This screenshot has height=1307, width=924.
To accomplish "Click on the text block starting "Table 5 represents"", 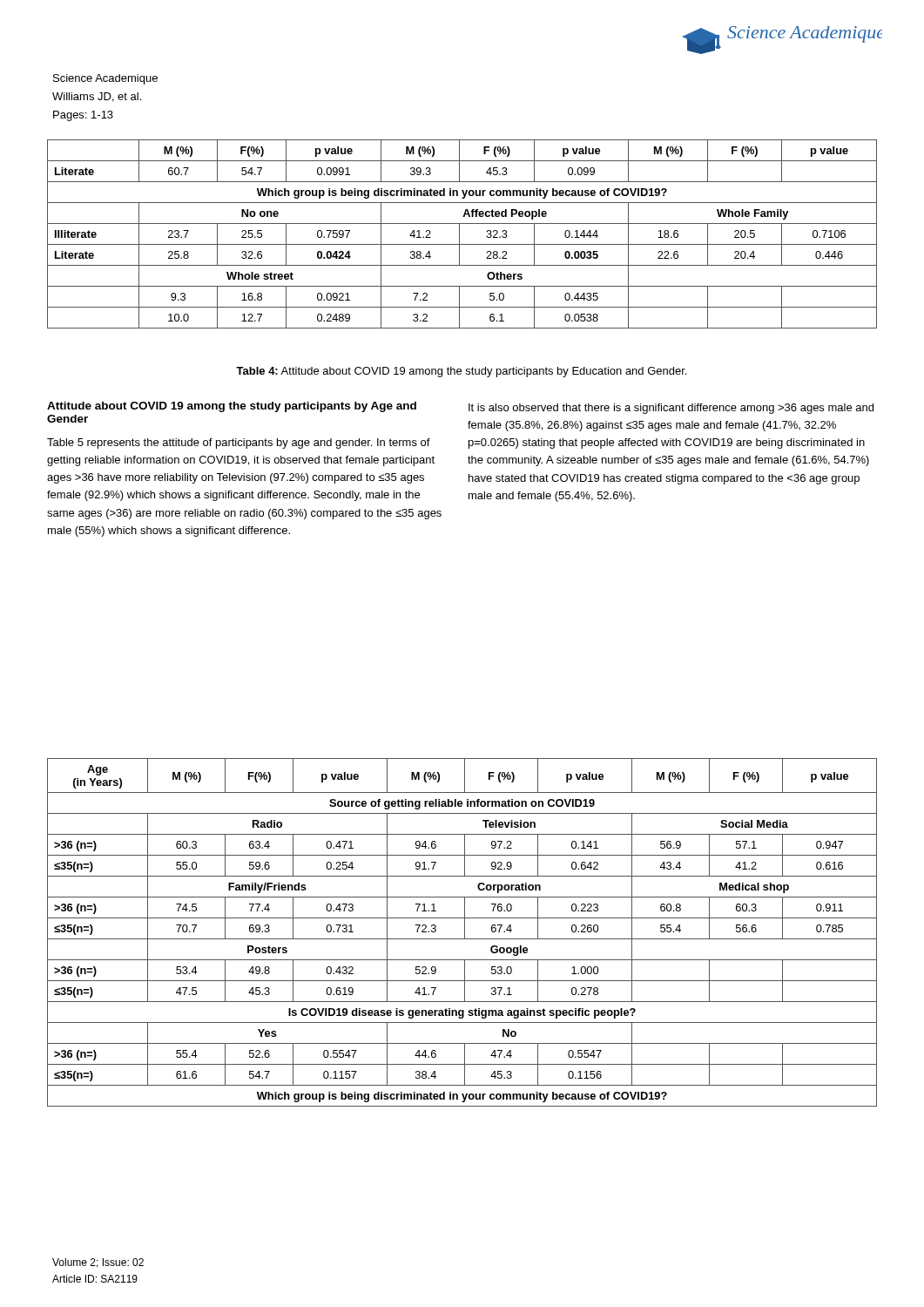I will coord(247,487).
